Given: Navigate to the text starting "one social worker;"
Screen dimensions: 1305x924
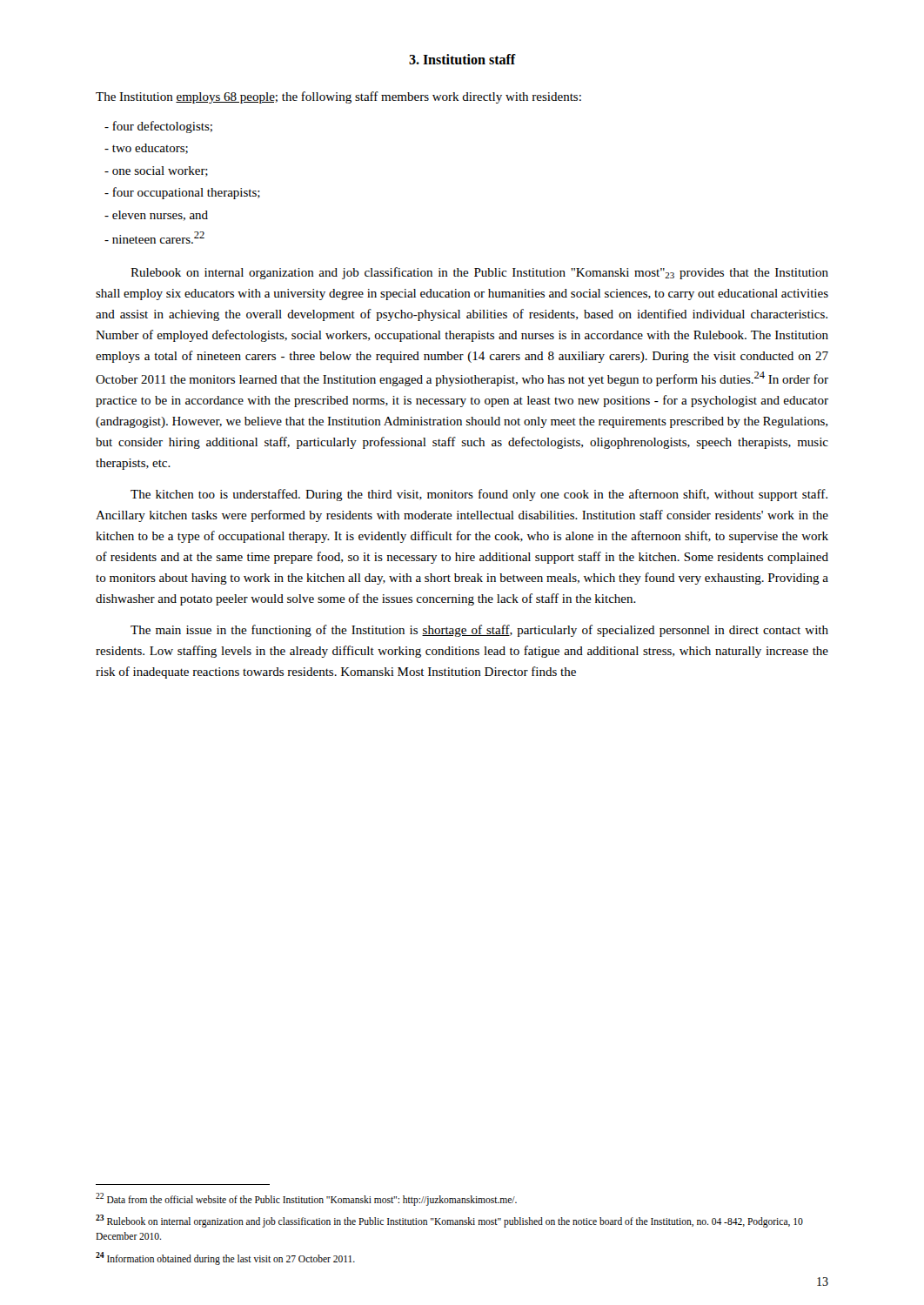Looking at the screenshot, I should (x=156, y=170).
